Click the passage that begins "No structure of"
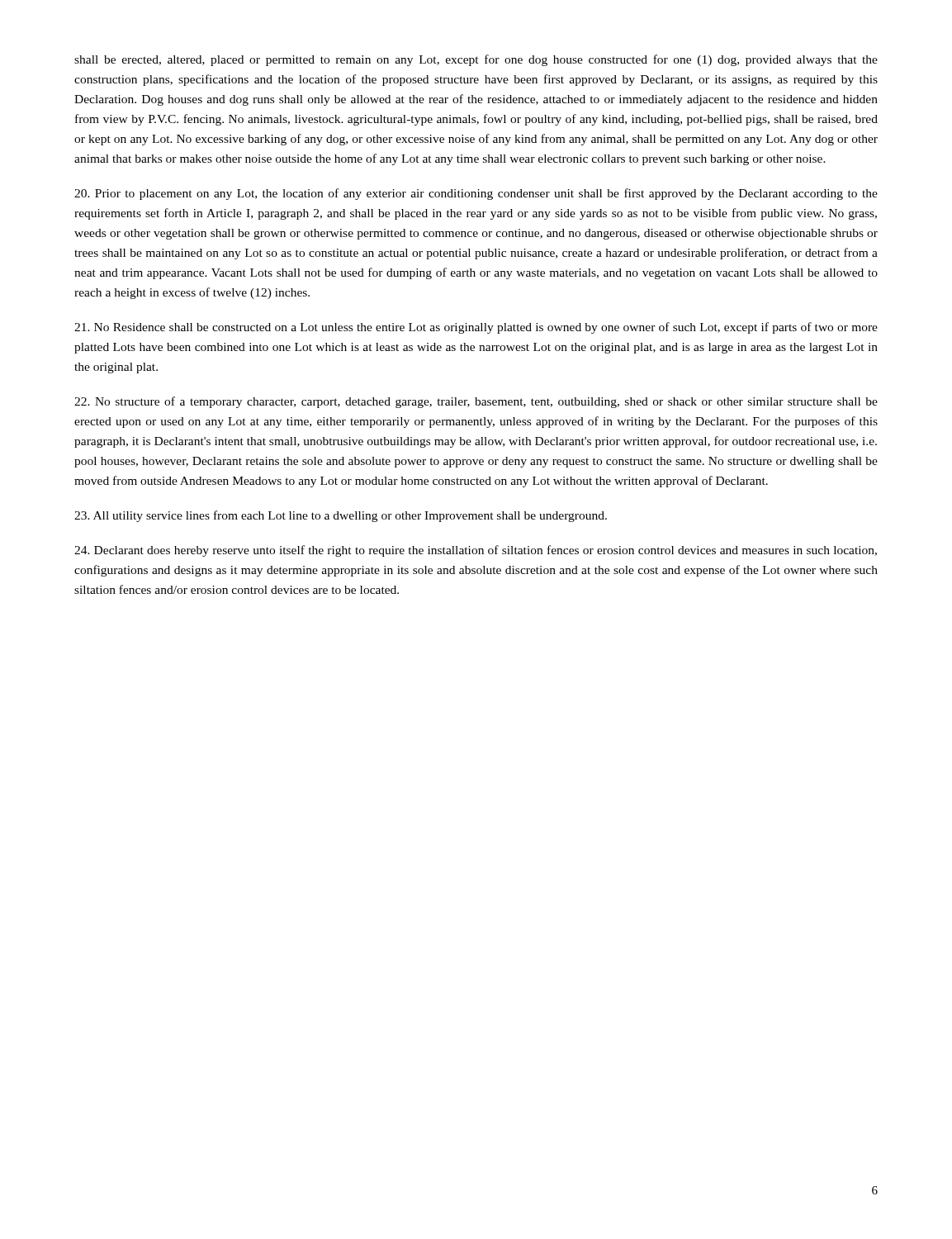 pos(476,441)
